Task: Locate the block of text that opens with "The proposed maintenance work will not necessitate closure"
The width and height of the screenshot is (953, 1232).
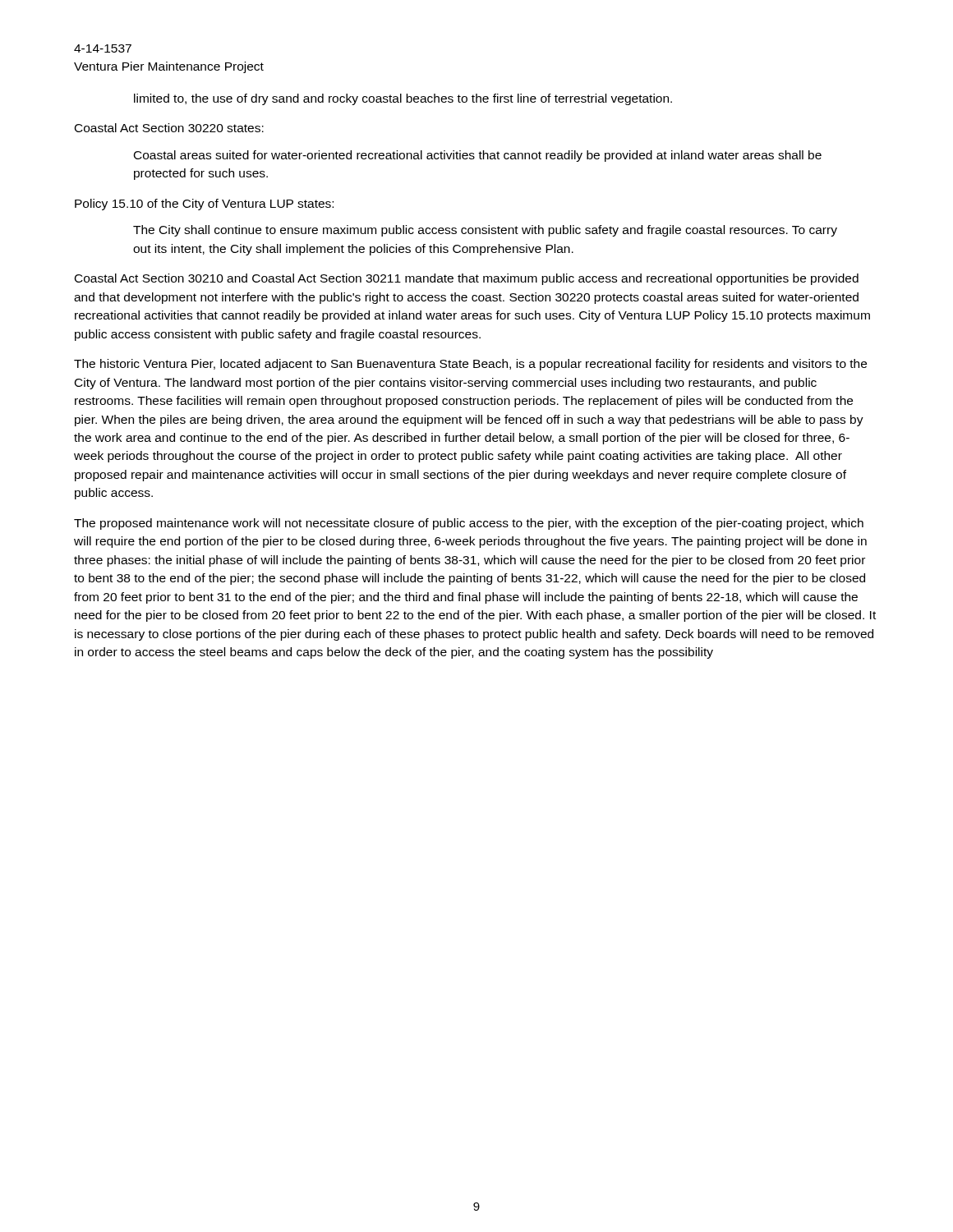Action: pyautogui.click(x=475, y=587)
